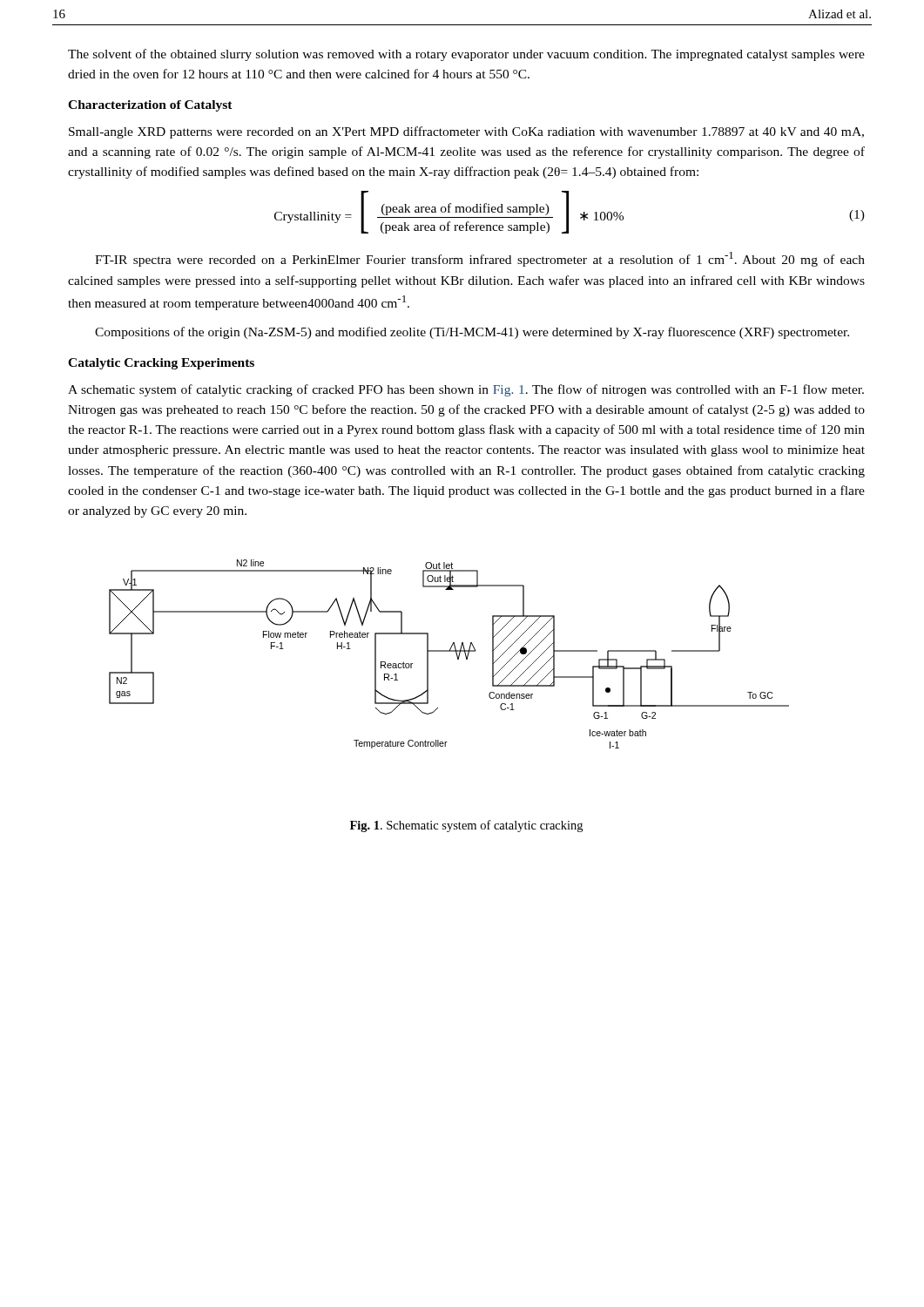Viewport: 924px width, 1307px height.
Task: Find the block on this page that starts "FT-IR spectra were recorded on a PerkinElmer Fourier"
Action: (466, 294)
